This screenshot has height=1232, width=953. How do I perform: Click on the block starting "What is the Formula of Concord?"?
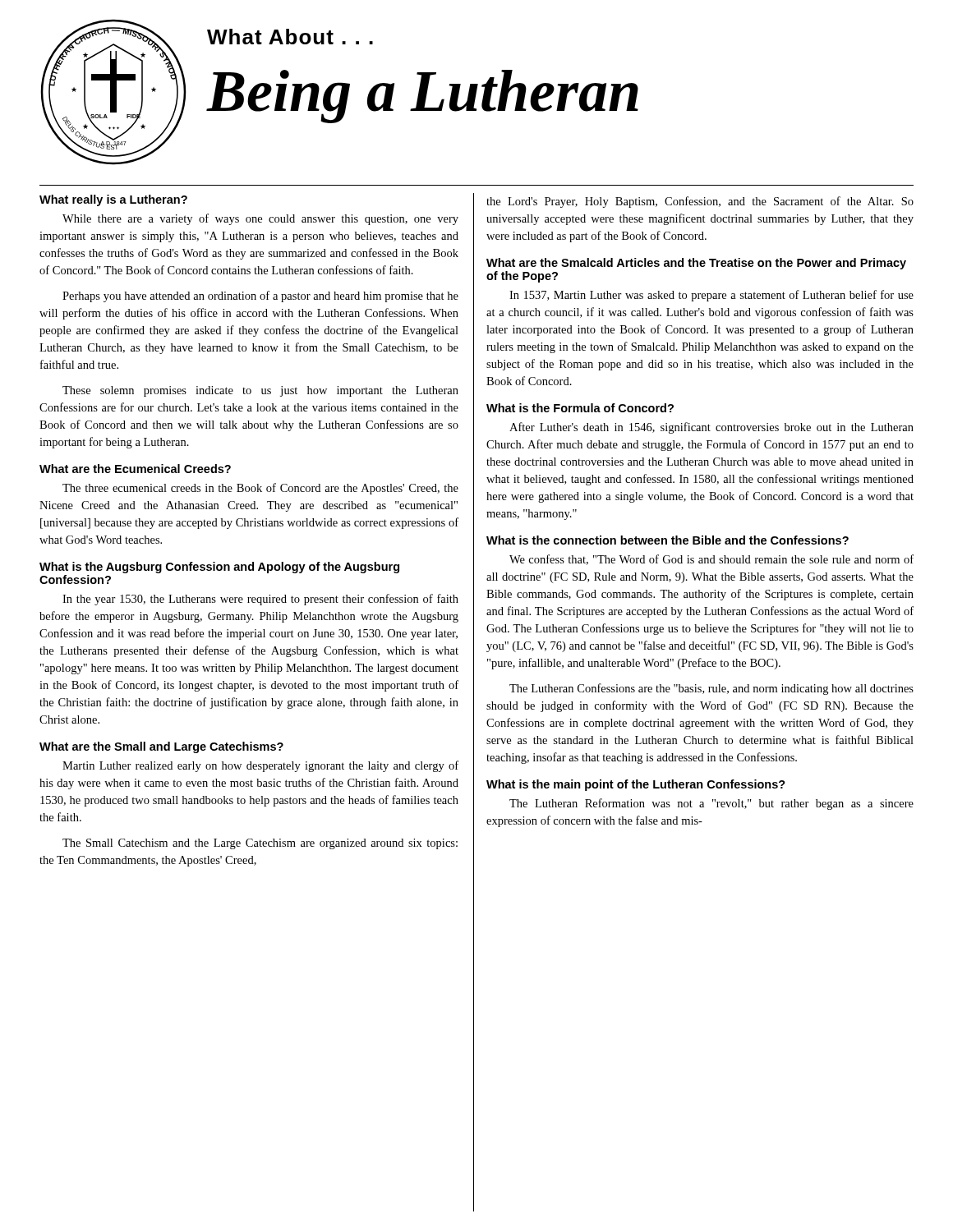point(580,408)
